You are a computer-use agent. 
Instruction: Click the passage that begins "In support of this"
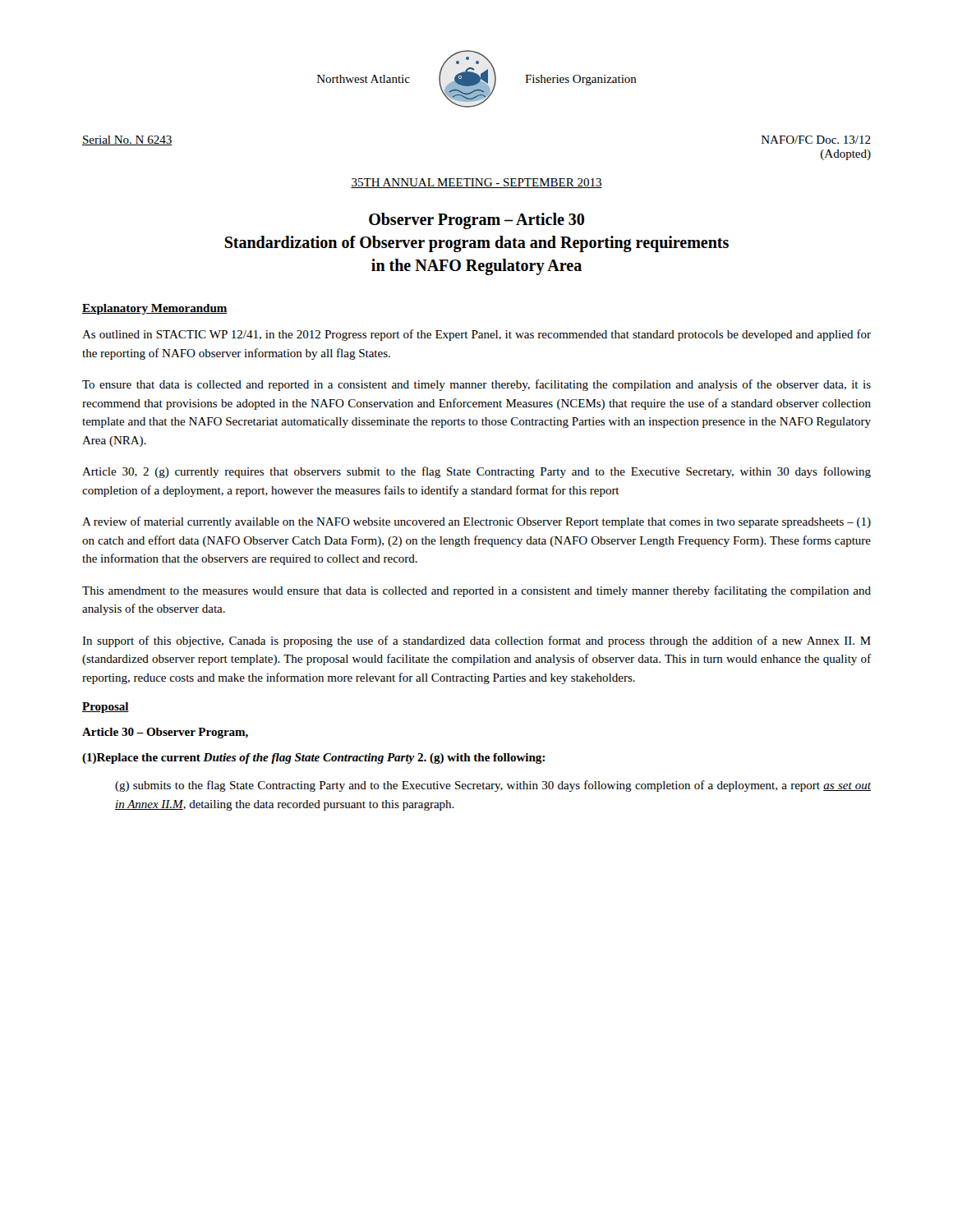[x=476, y=659]
